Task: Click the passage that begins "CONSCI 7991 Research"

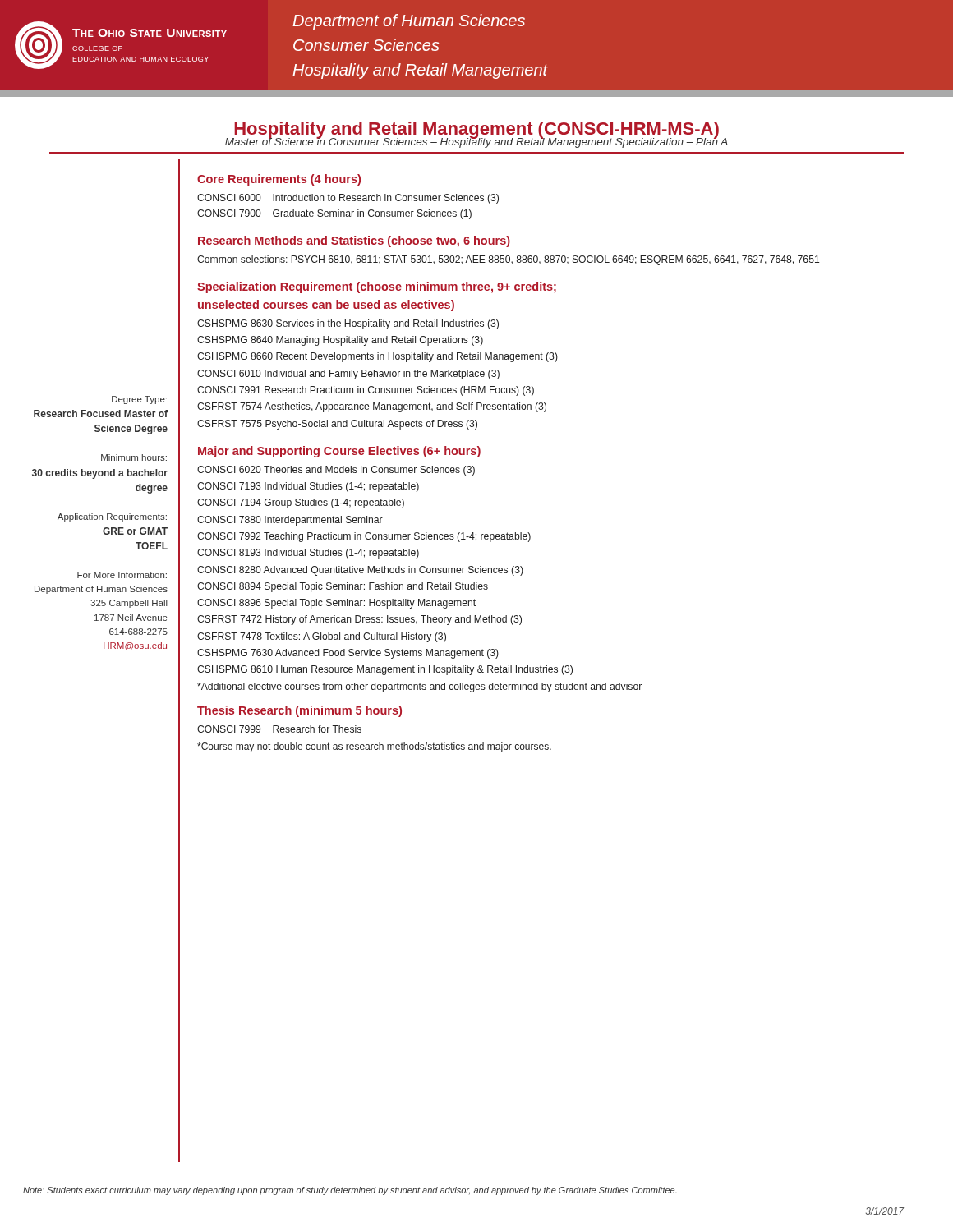Action: [x=366, y=390]
